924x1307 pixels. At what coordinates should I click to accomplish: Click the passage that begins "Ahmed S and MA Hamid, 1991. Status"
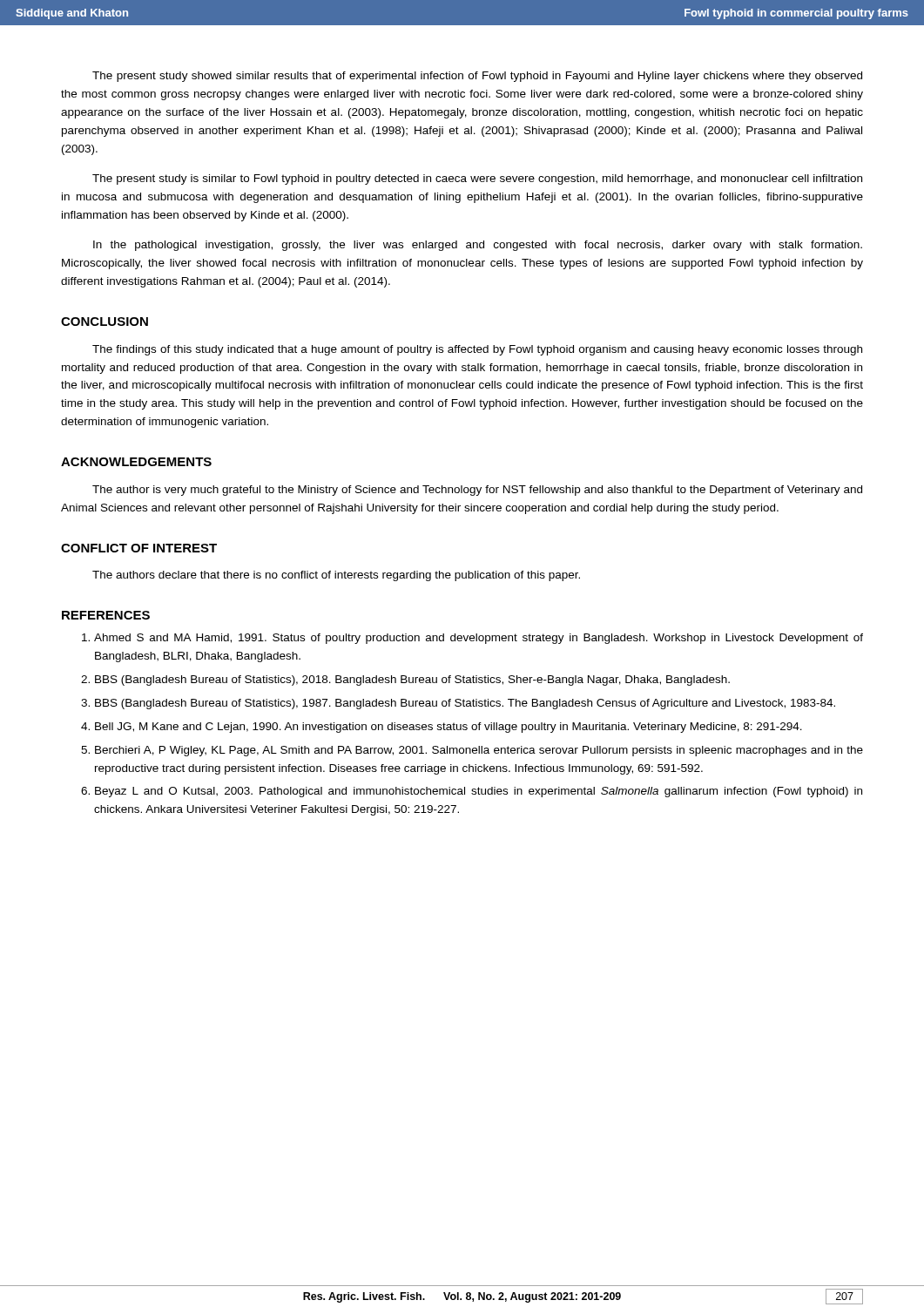pos(479,647)
